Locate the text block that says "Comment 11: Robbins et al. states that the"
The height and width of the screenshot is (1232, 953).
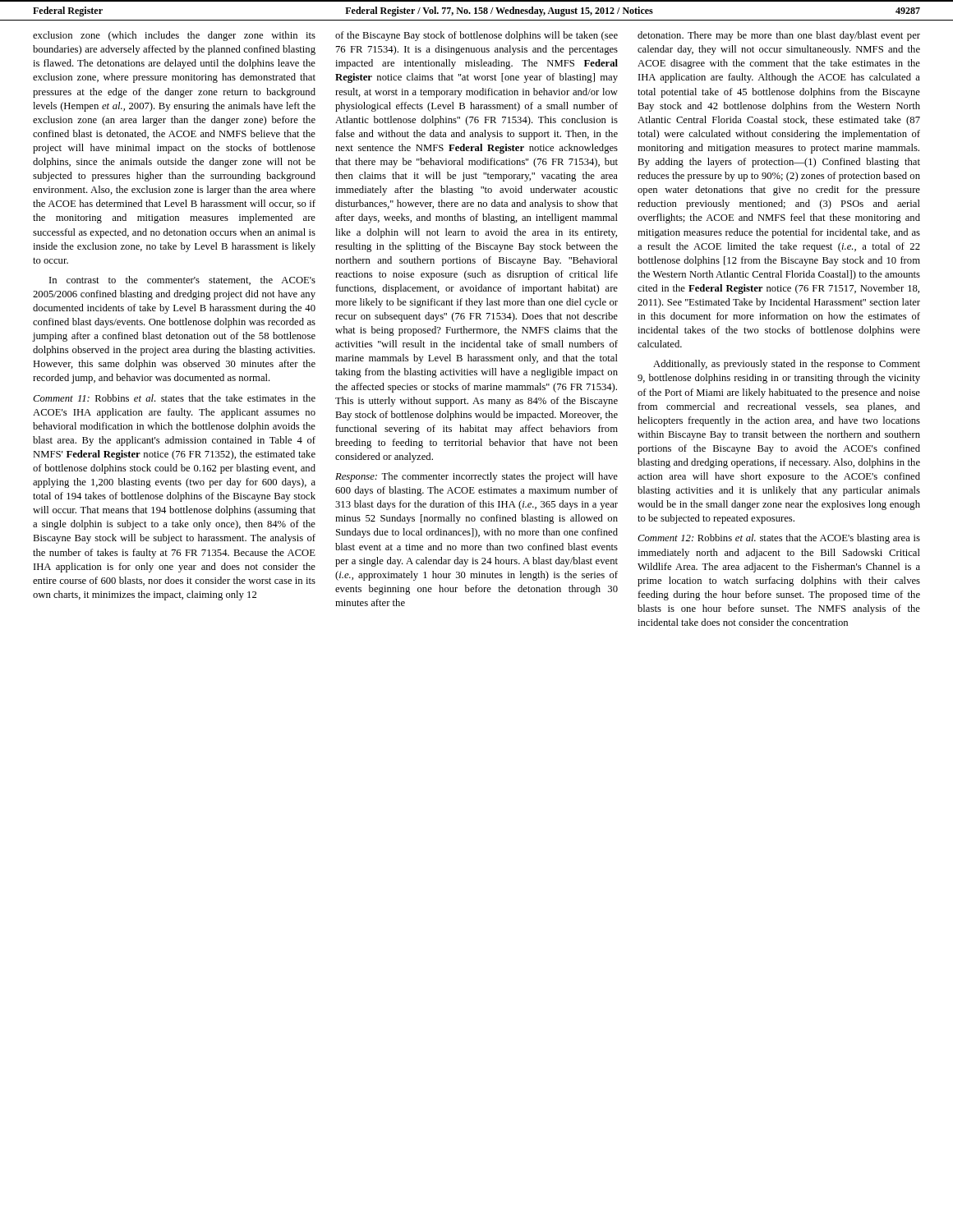click(x=174, y=497)
